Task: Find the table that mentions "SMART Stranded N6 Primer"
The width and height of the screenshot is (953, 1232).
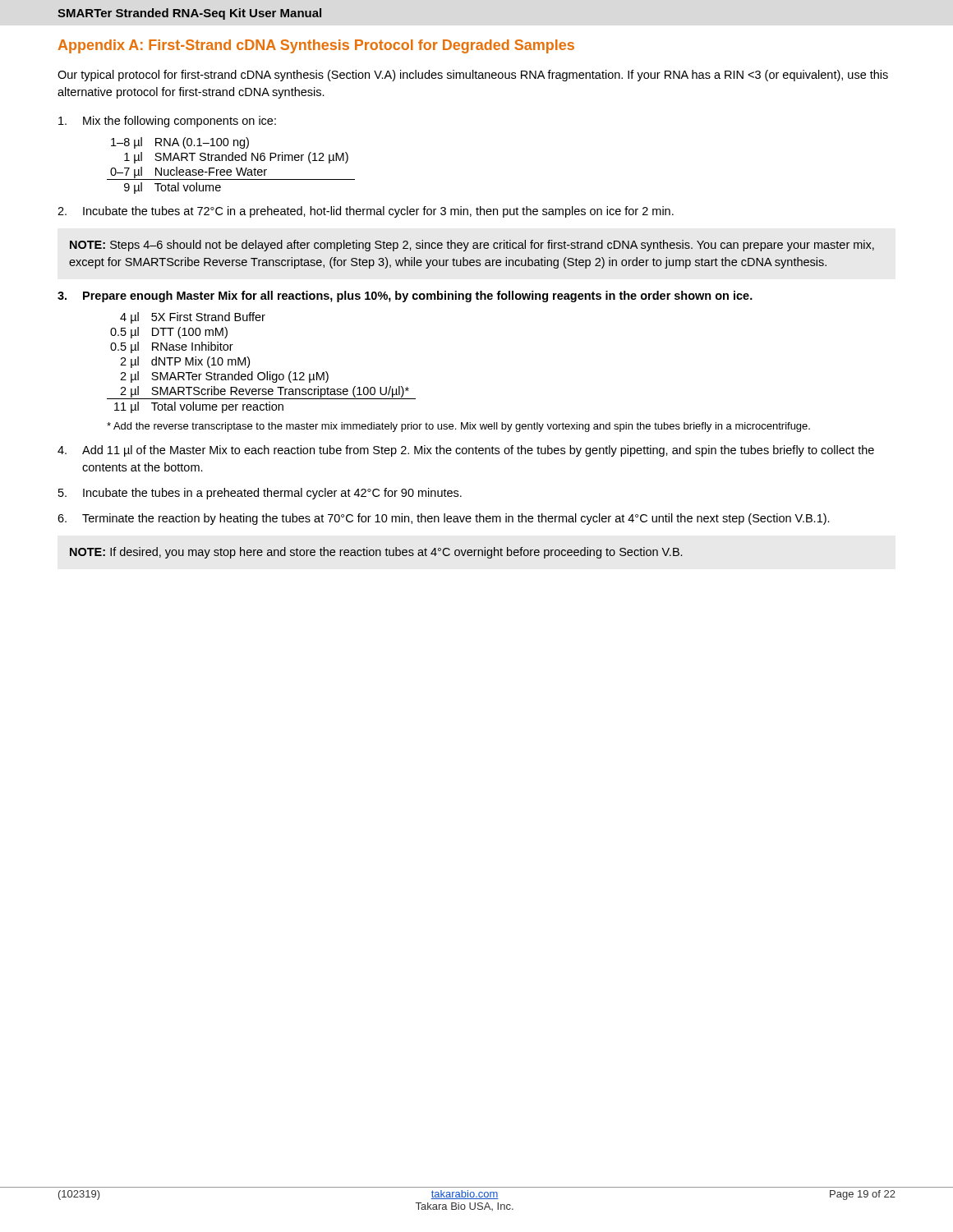Action: 476,164
